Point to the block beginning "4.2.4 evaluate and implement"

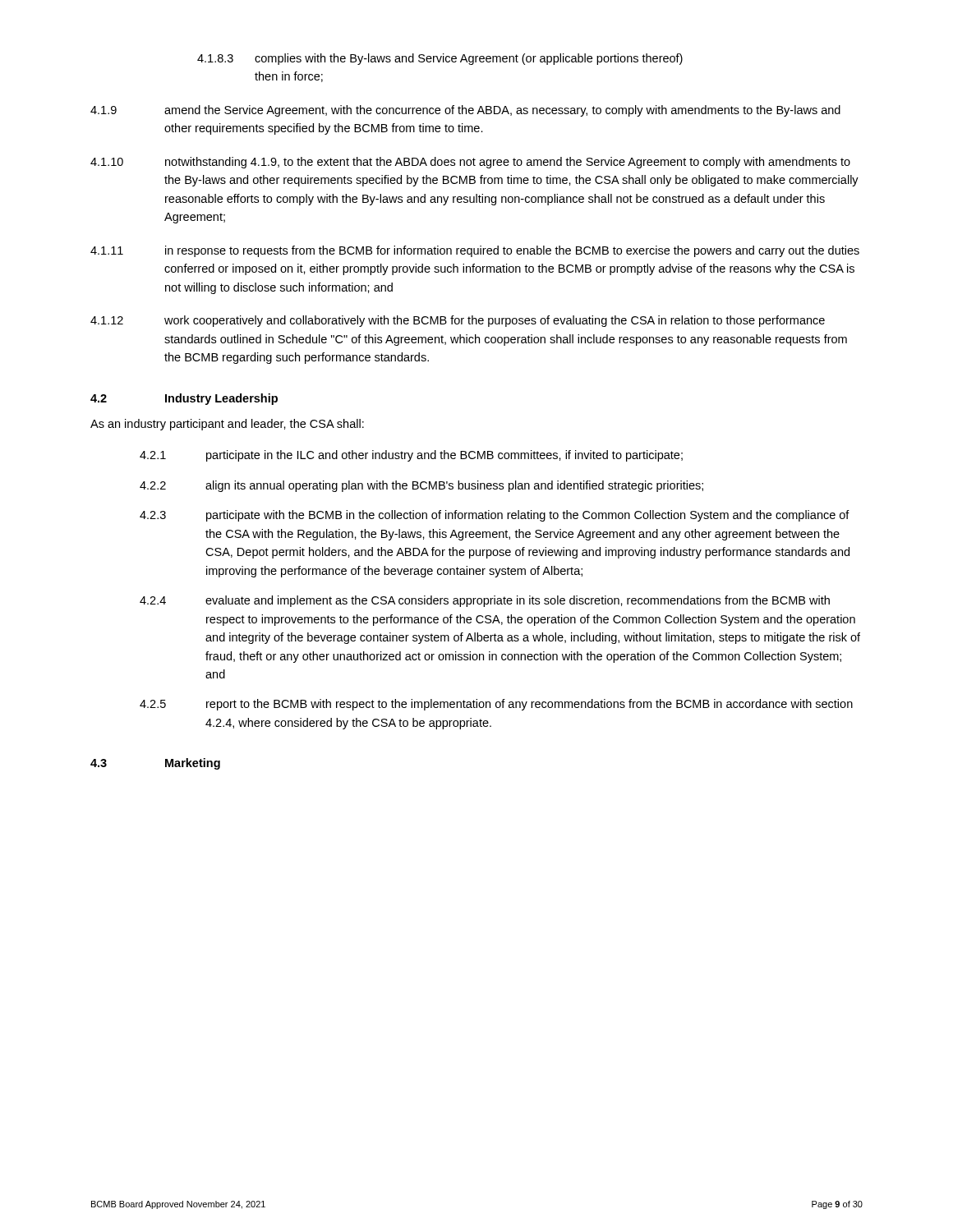(x=501, y=638)
